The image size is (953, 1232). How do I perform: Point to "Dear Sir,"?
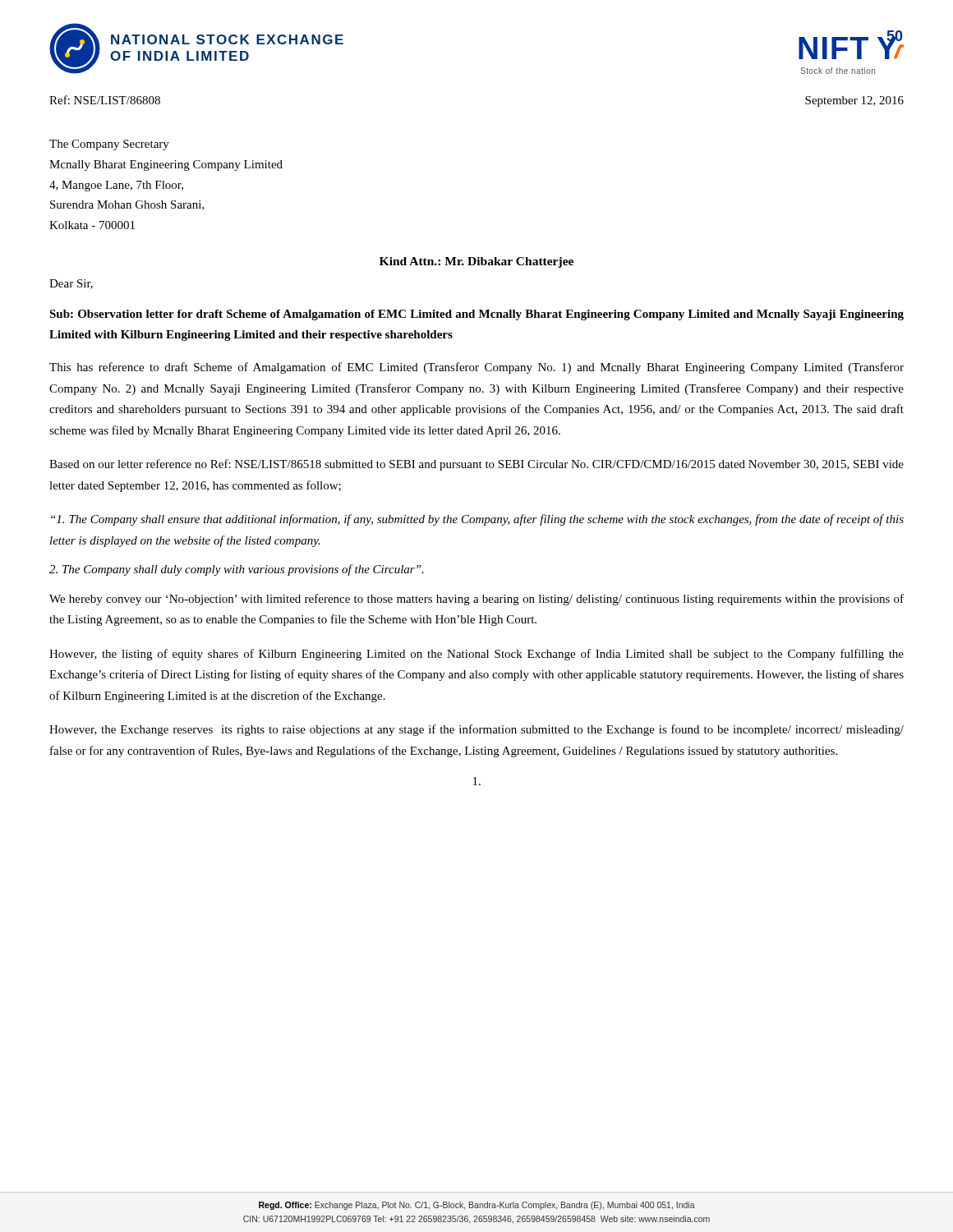click(71, 283)
